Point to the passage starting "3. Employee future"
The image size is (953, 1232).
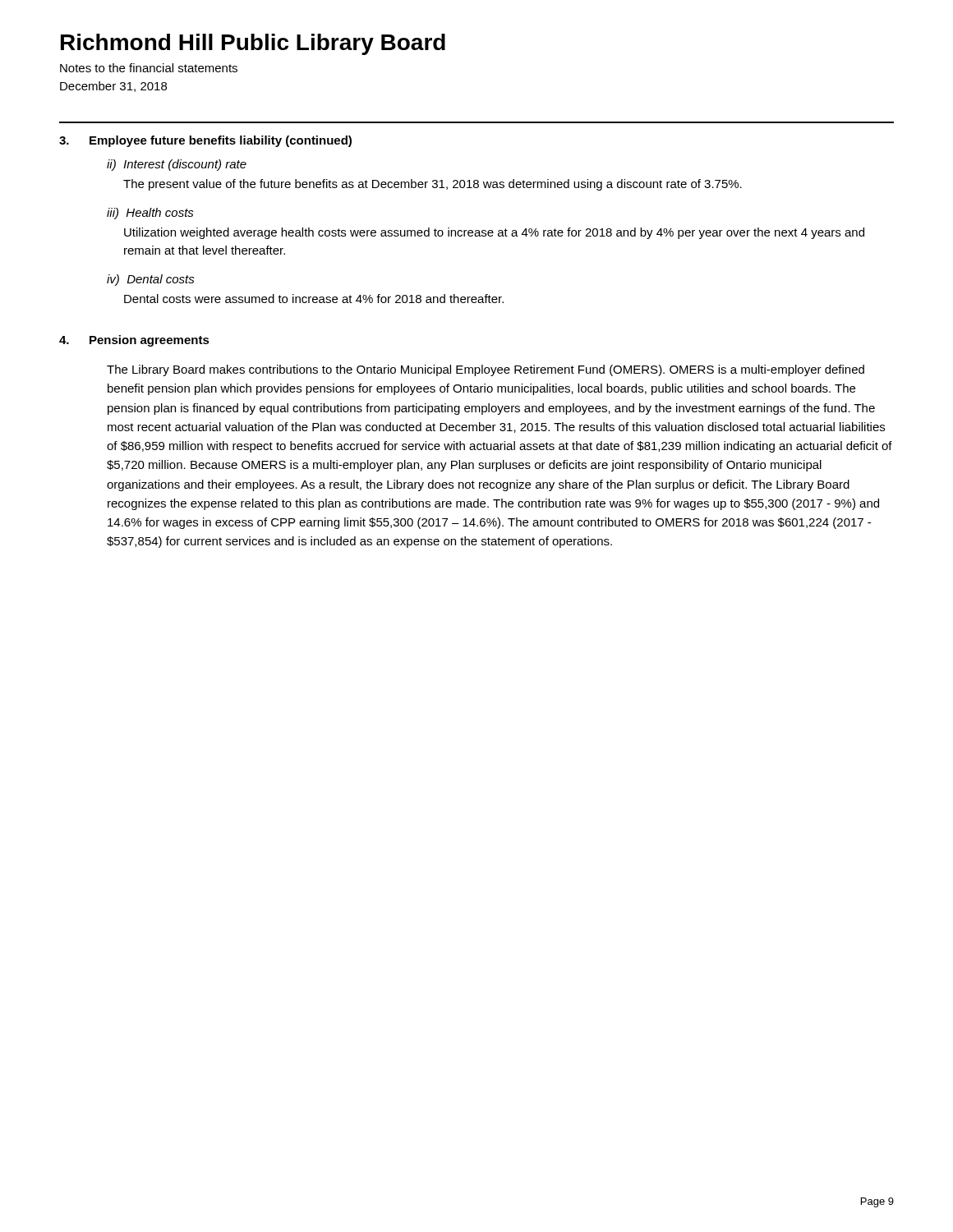[206, 140]
